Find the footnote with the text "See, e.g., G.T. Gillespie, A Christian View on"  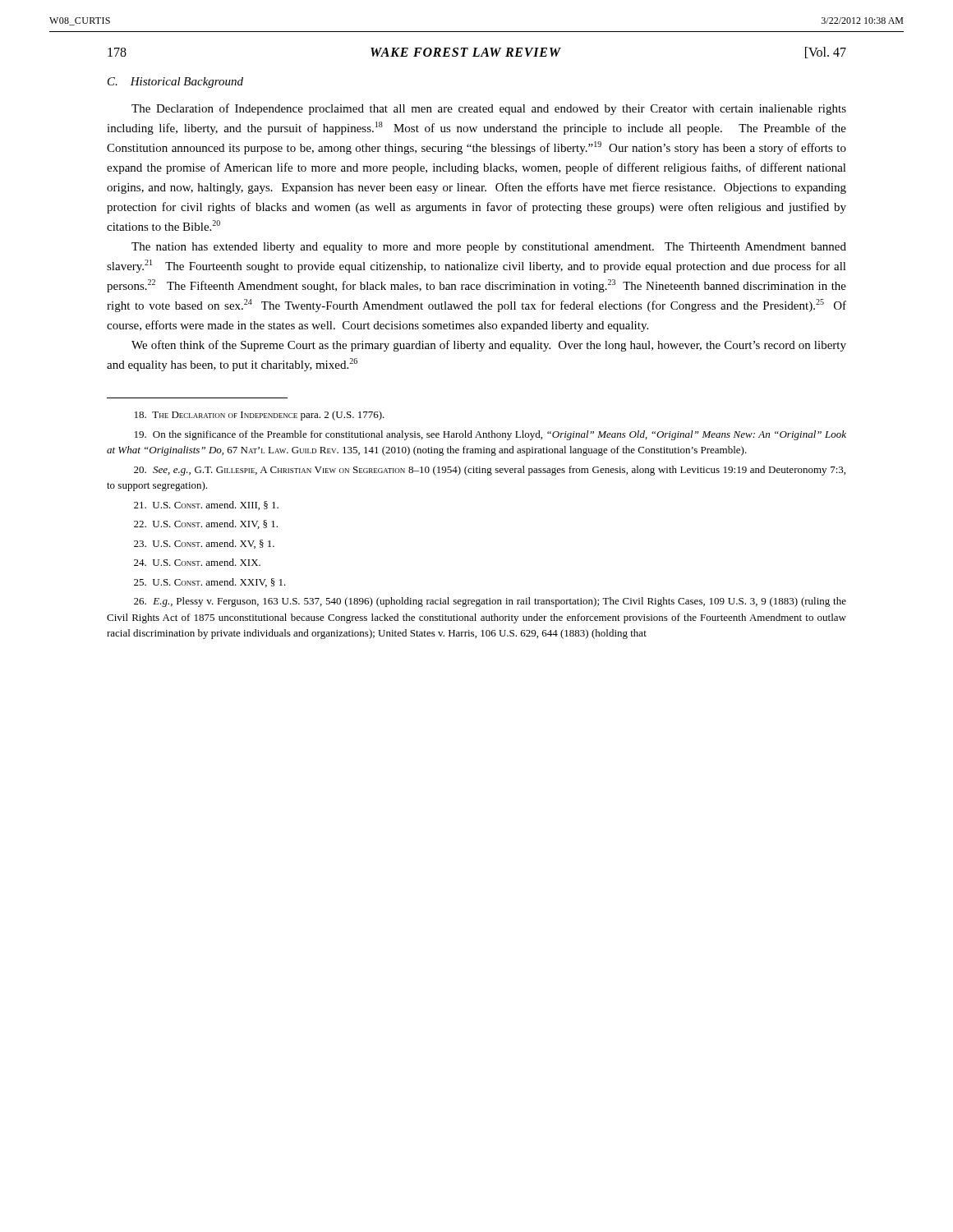[x=476, y=477]
